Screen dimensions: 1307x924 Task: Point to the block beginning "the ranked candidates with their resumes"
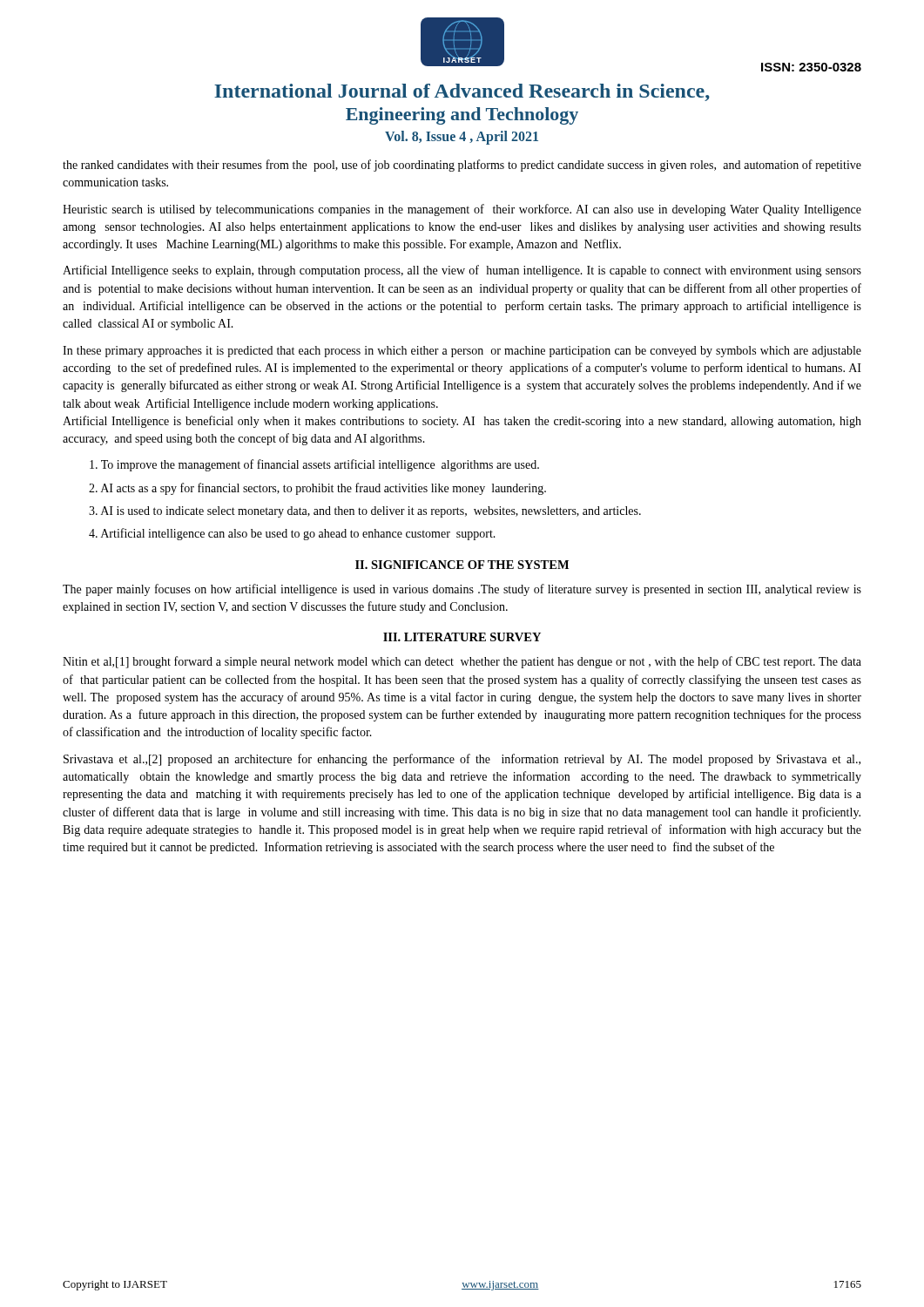coord(462,174)
